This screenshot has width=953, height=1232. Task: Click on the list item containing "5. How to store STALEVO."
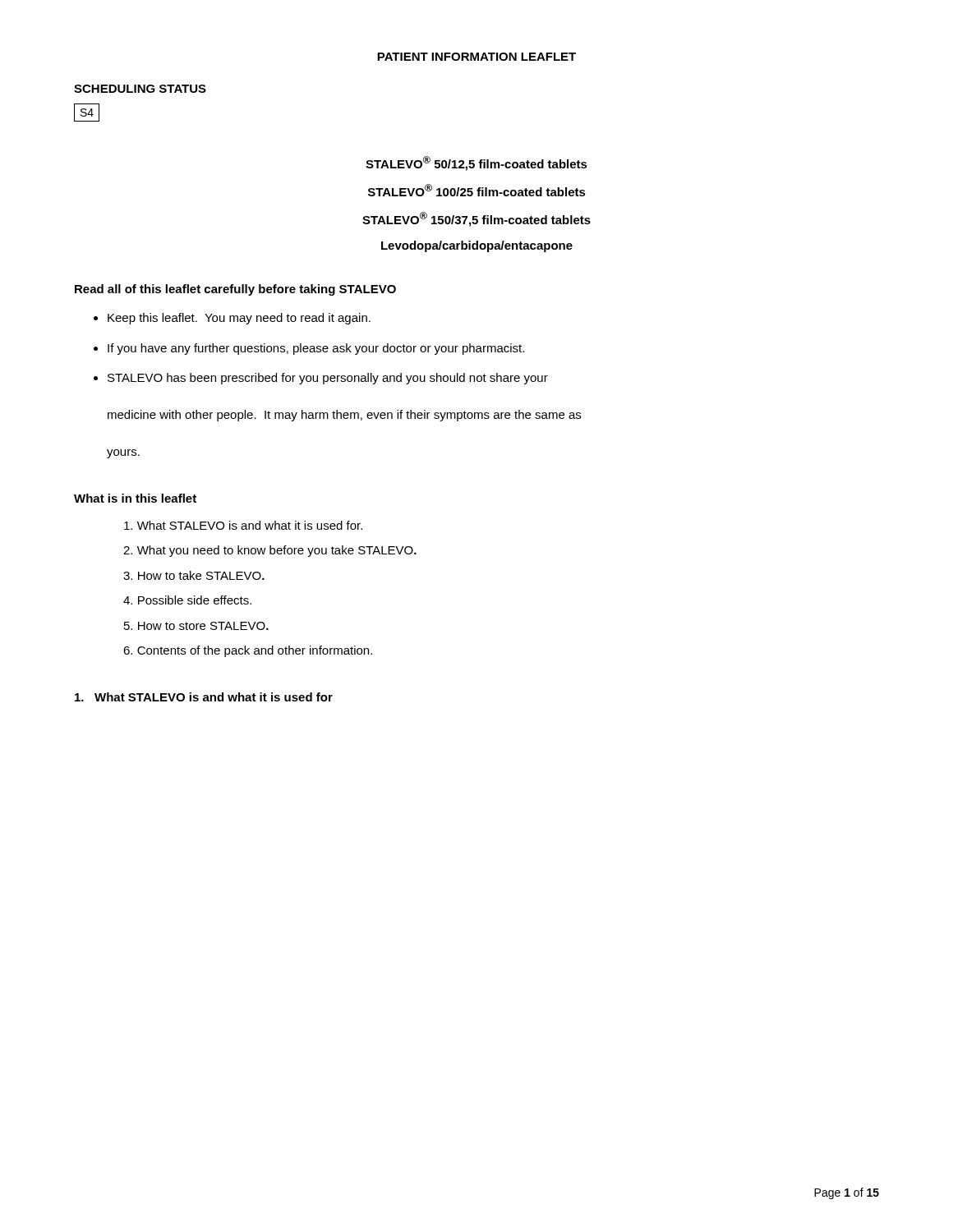click(x=196, y=625)
